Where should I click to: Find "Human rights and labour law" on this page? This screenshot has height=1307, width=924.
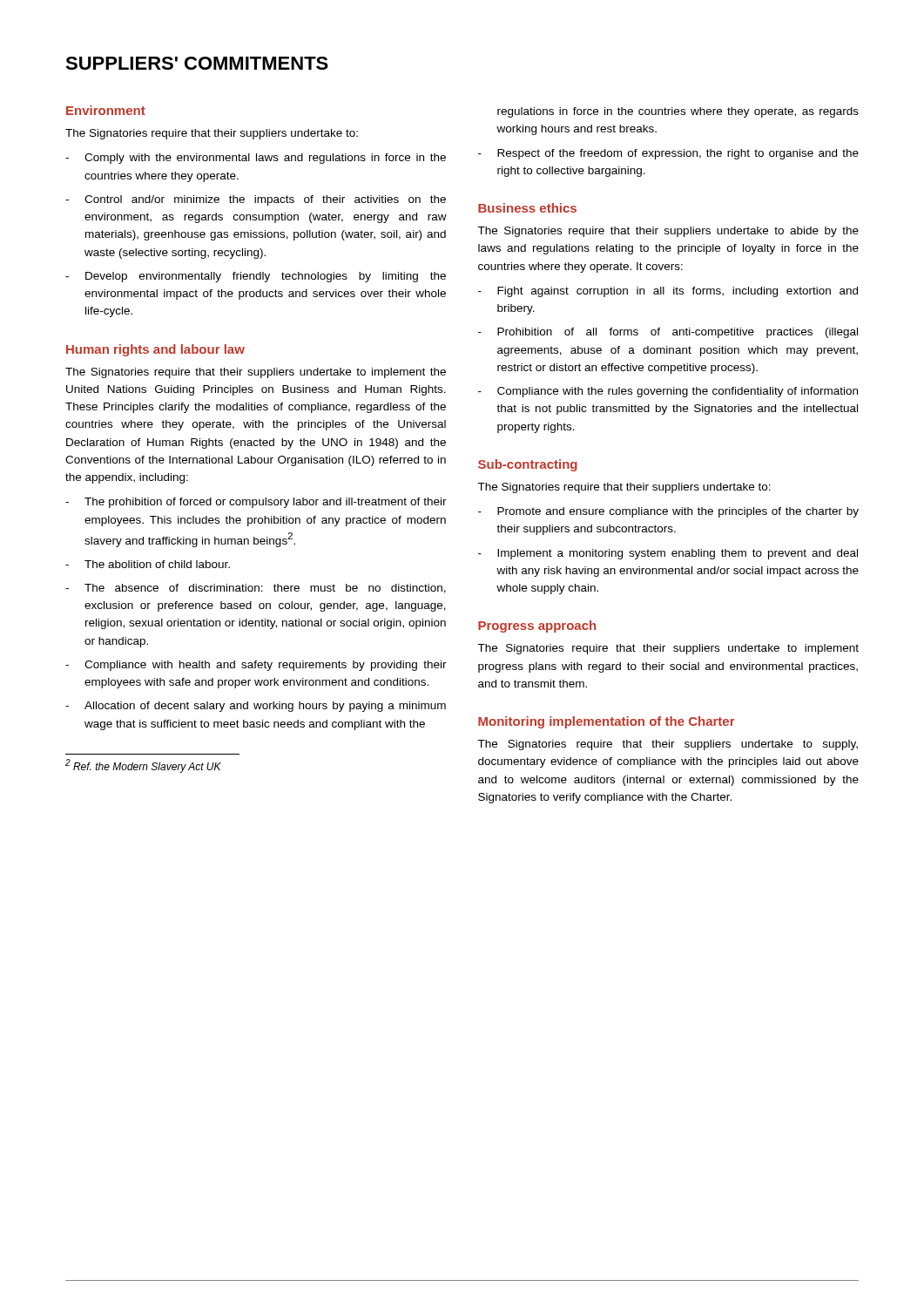coord(155,349)
